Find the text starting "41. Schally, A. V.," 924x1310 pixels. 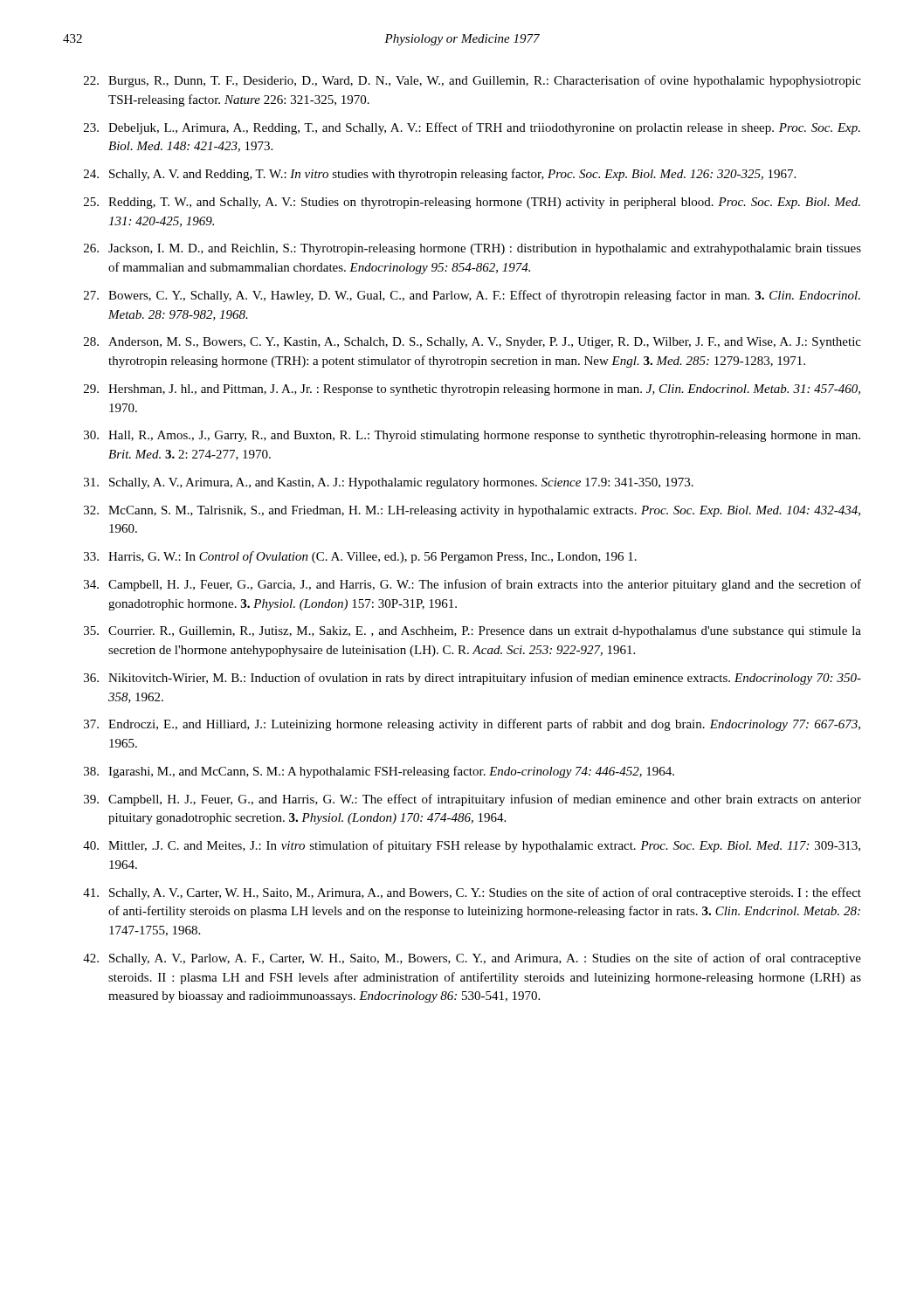462,912
